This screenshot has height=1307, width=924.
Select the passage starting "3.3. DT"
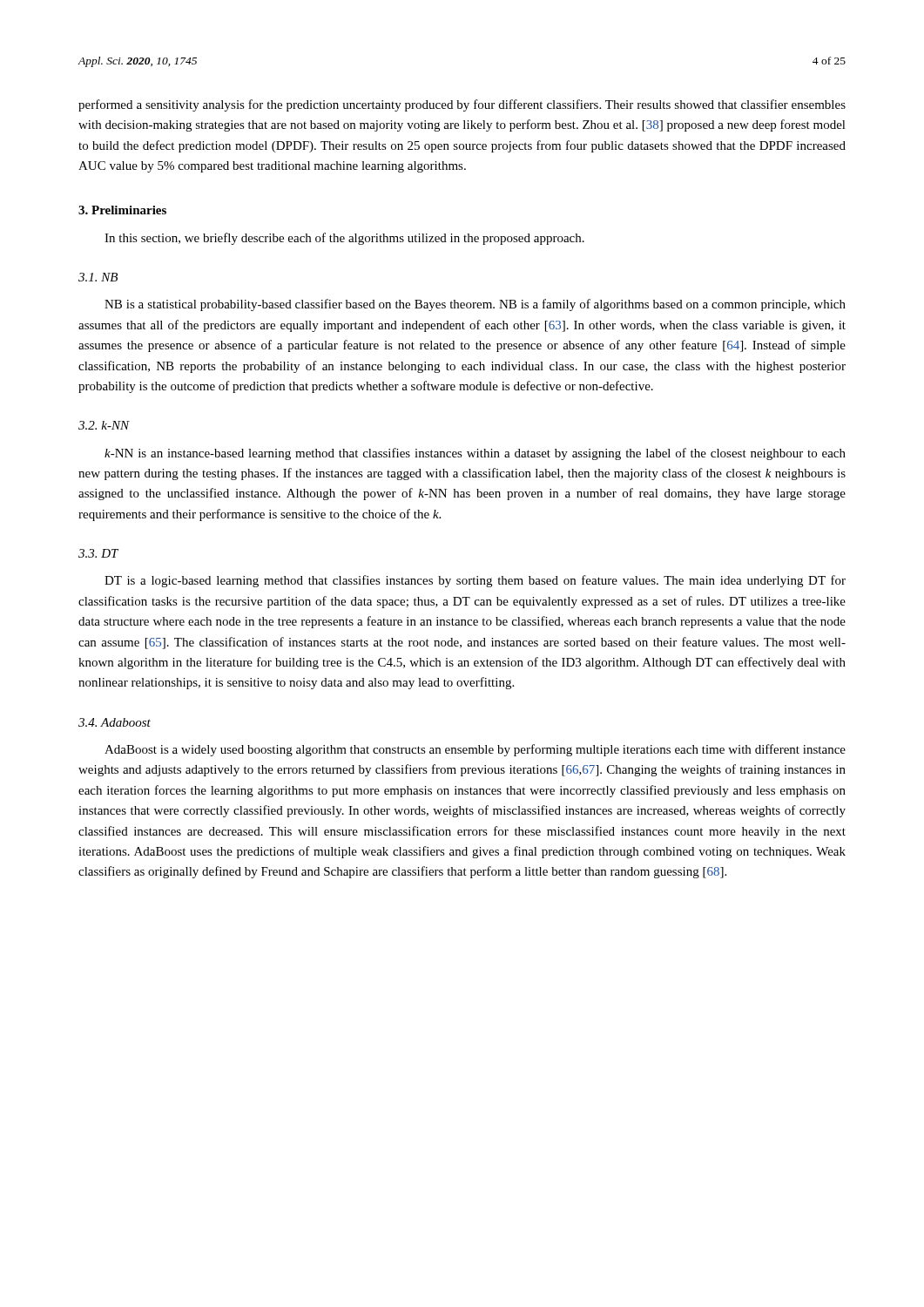click(98, 553)
